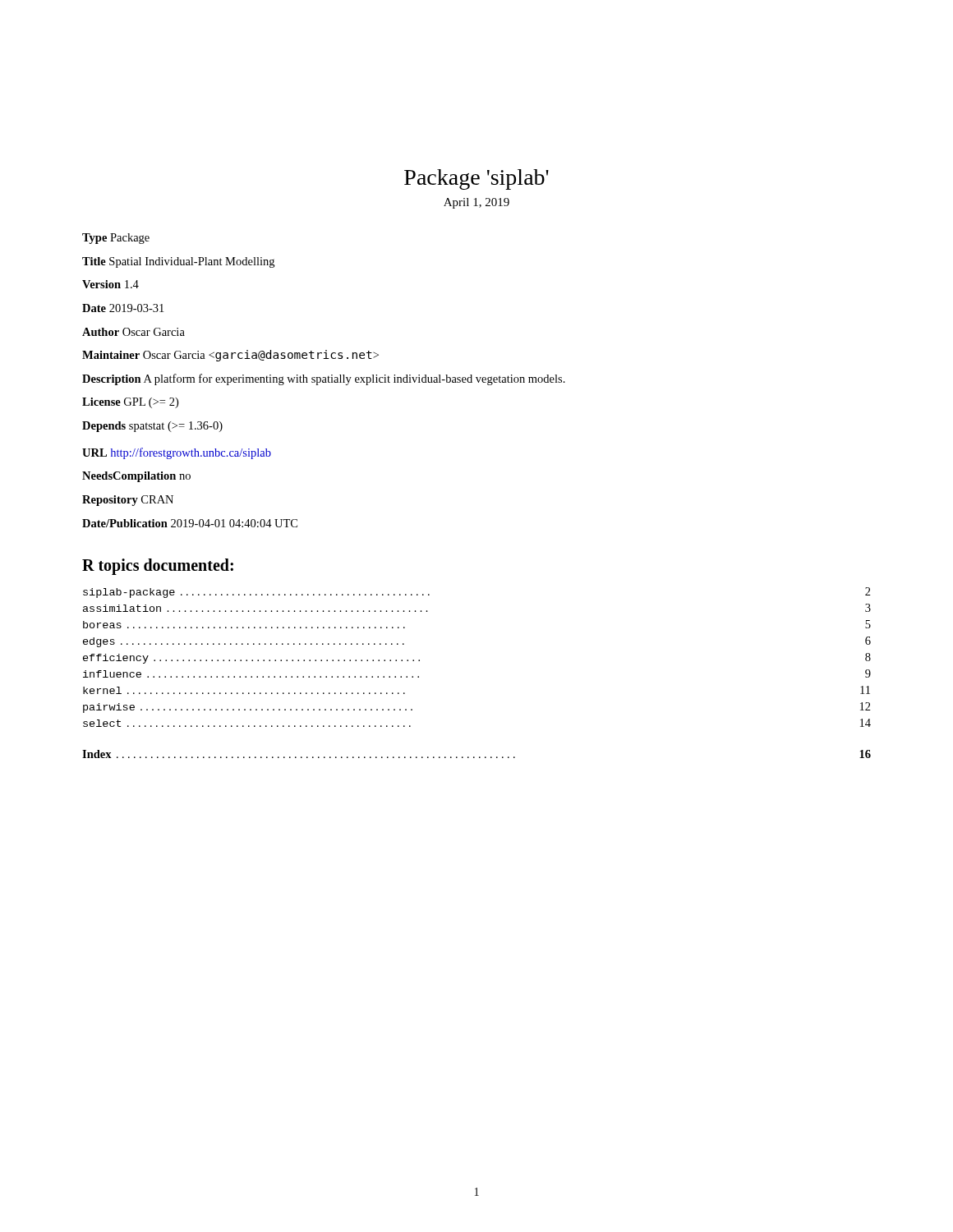953x1232 pixels.
Task: Point to the passage starting "R topics documented:"
Action: point(158,567)
